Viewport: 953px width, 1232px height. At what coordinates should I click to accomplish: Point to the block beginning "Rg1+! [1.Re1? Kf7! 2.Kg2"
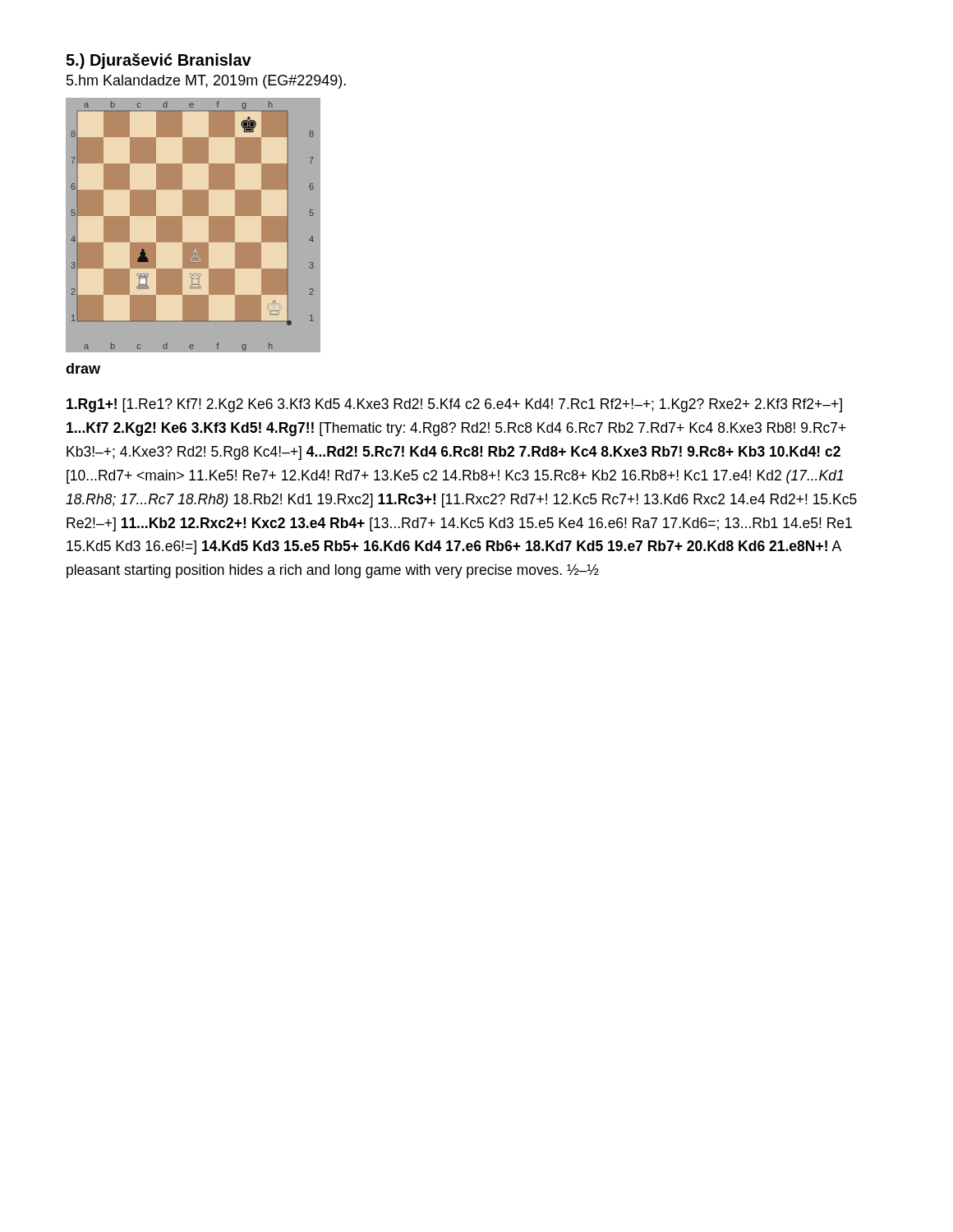(x=461, y=487)
